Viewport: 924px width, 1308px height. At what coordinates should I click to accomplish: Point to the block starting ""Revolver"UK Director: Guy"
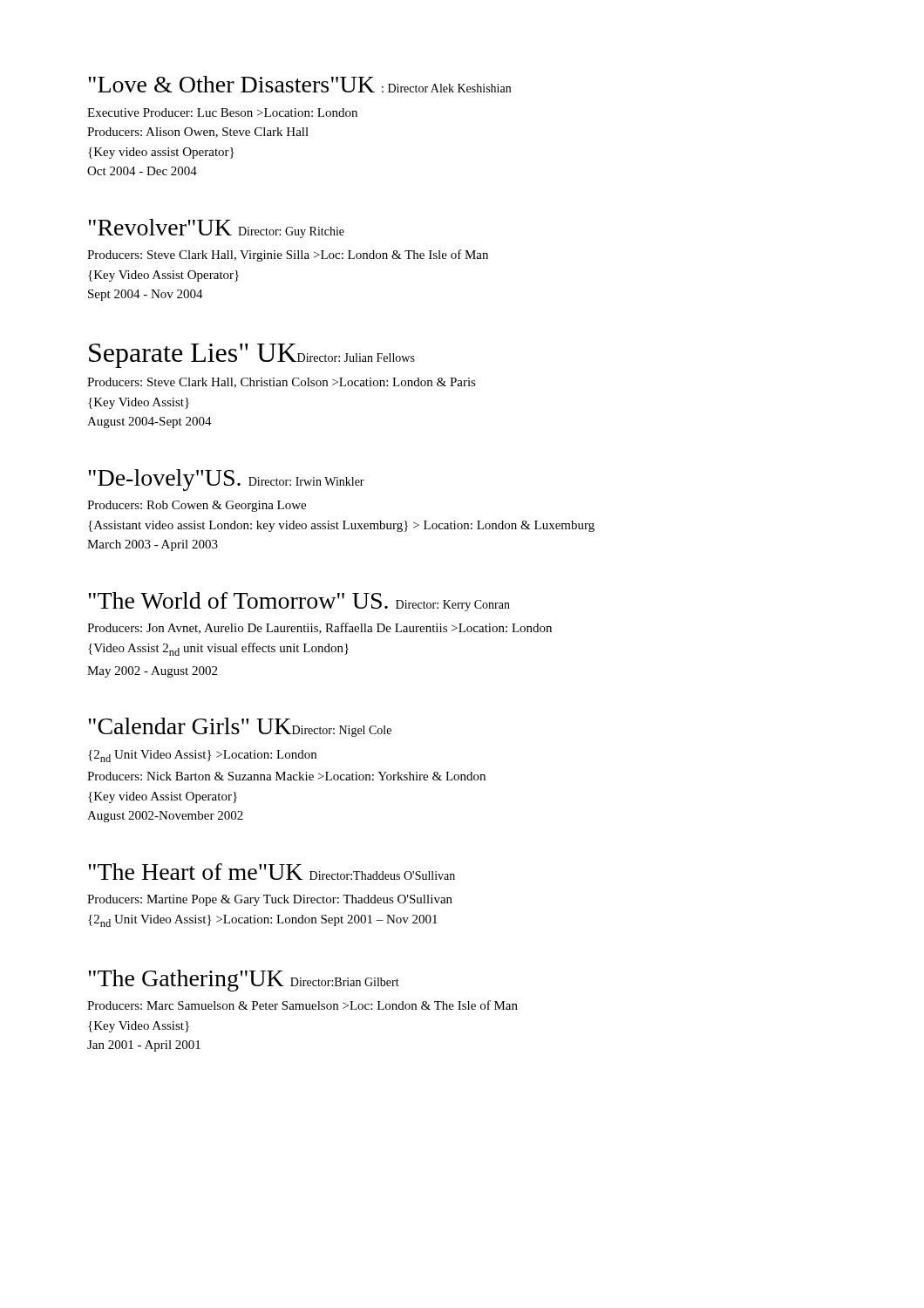[x=462, y=258]
